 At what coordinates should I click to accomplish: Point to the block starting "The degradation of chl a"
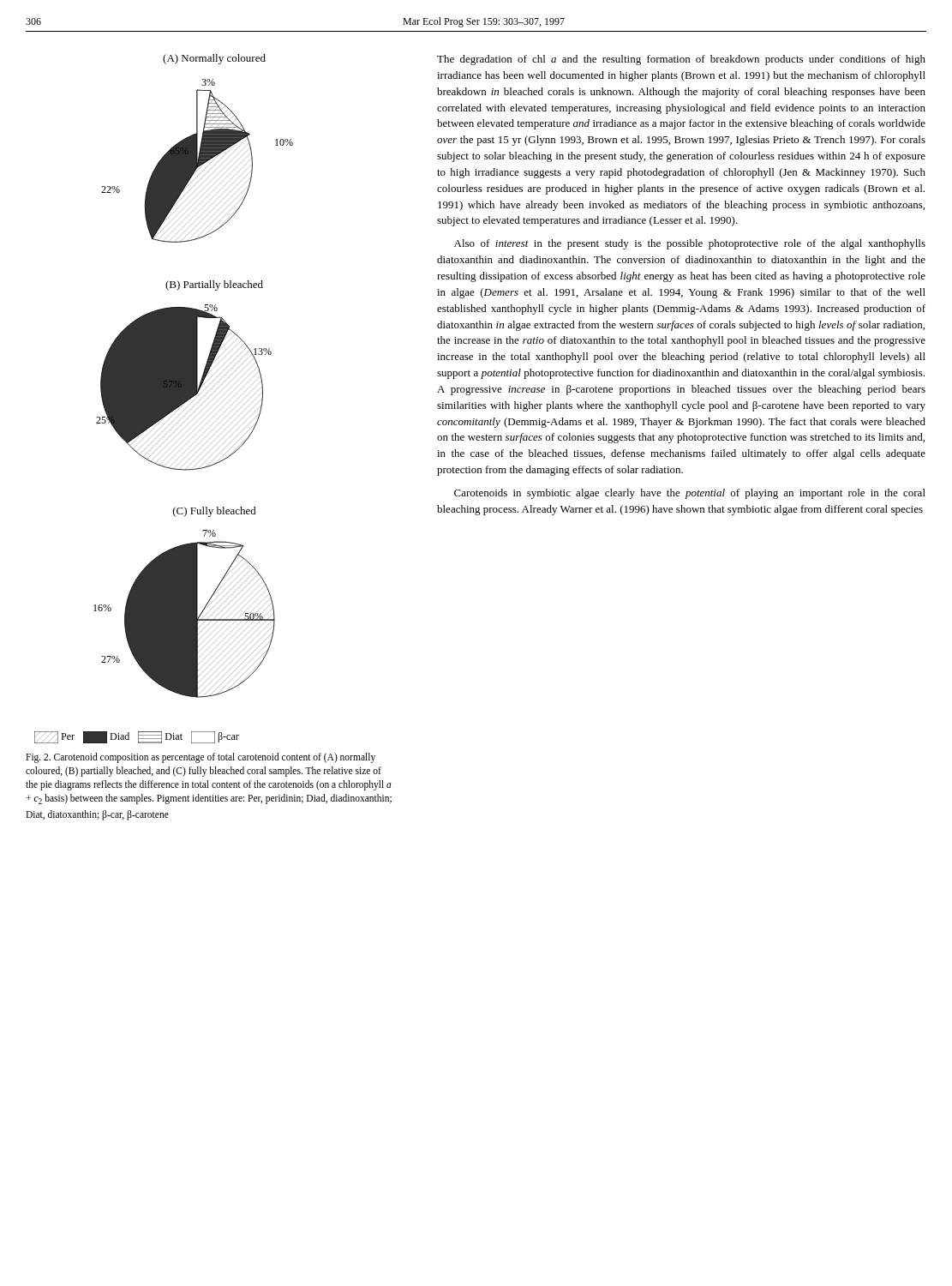[x=681, y=140]
